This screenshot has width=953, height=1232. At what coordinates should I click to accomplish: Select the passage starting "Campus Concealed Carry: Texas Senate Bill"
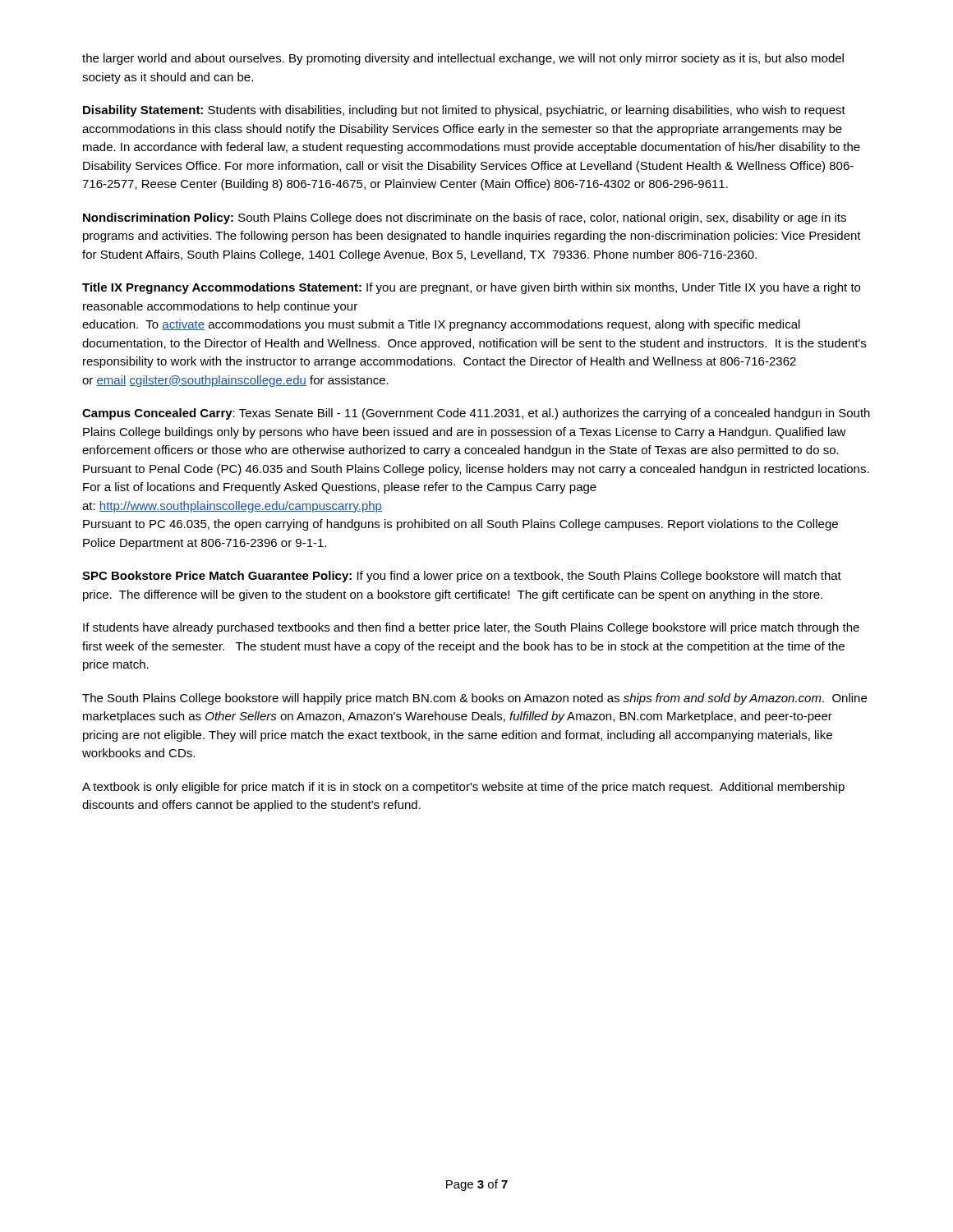click(476, 477)
